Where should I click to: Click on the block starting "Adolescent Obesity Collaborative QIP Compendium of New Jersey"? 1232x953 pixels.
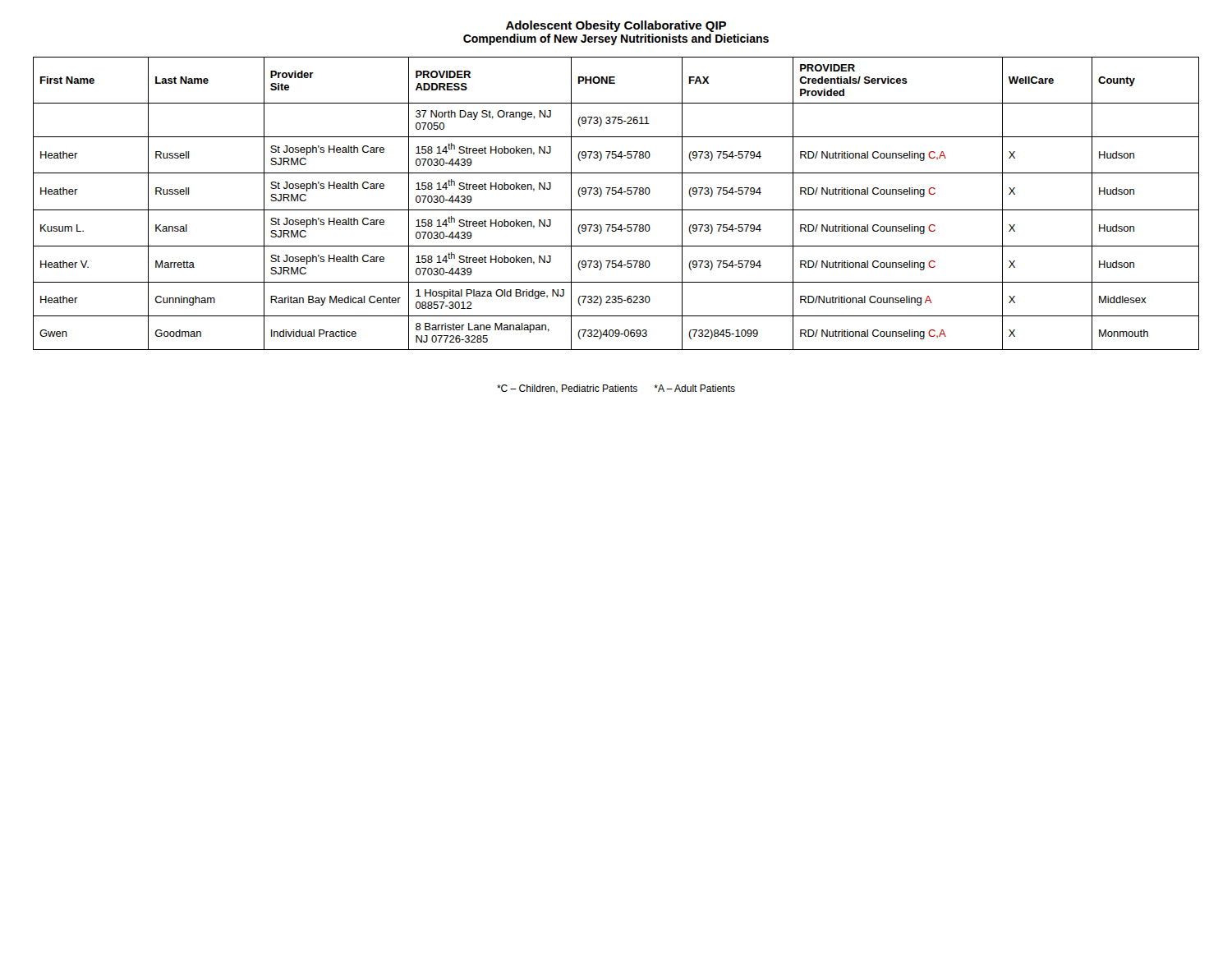[x=616, y=32]
